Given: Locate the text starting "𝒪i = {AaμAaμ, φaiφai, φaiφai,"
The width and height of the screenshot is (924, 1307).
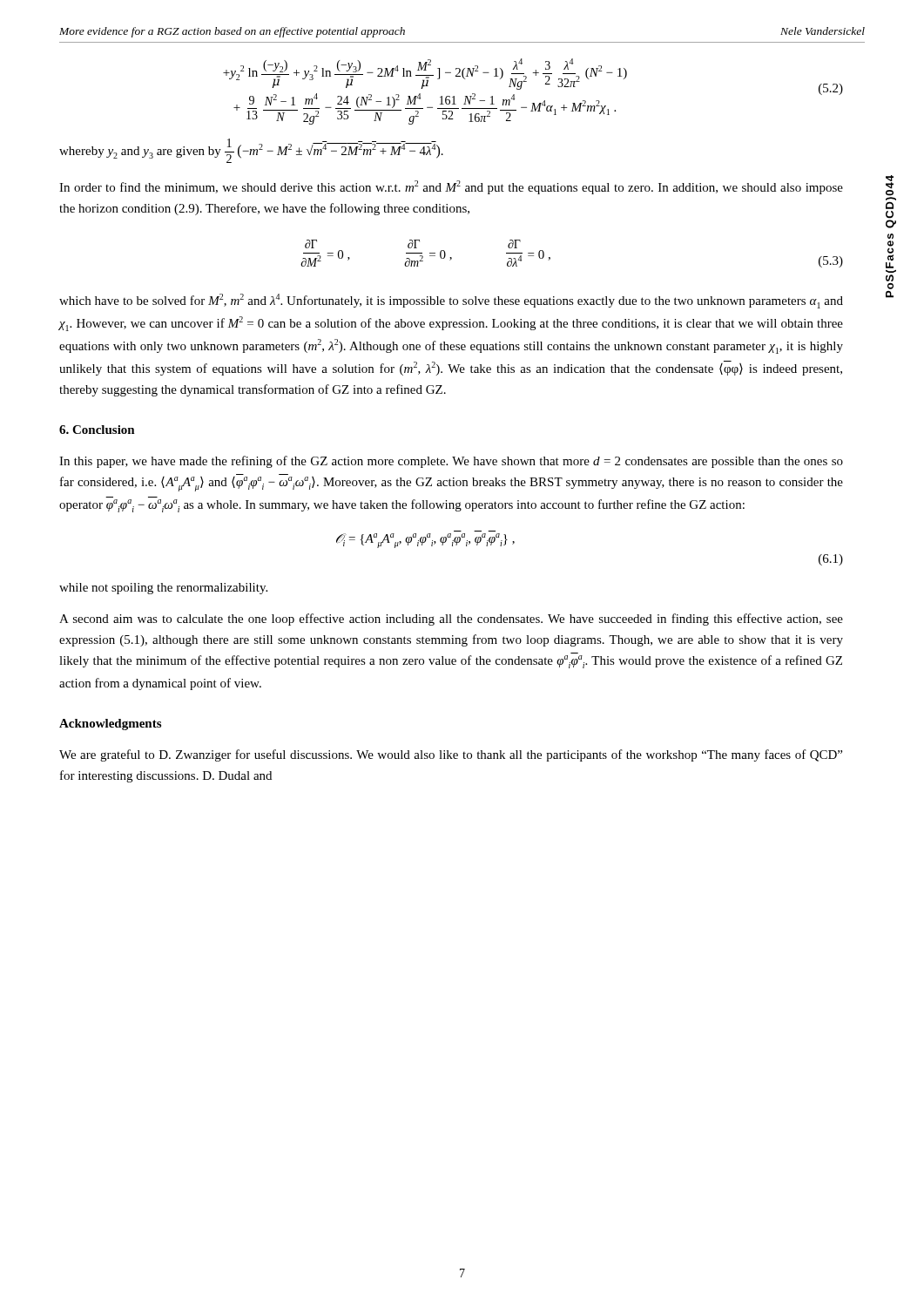Looking at the screenshot, I should click(x=451, y=546).
